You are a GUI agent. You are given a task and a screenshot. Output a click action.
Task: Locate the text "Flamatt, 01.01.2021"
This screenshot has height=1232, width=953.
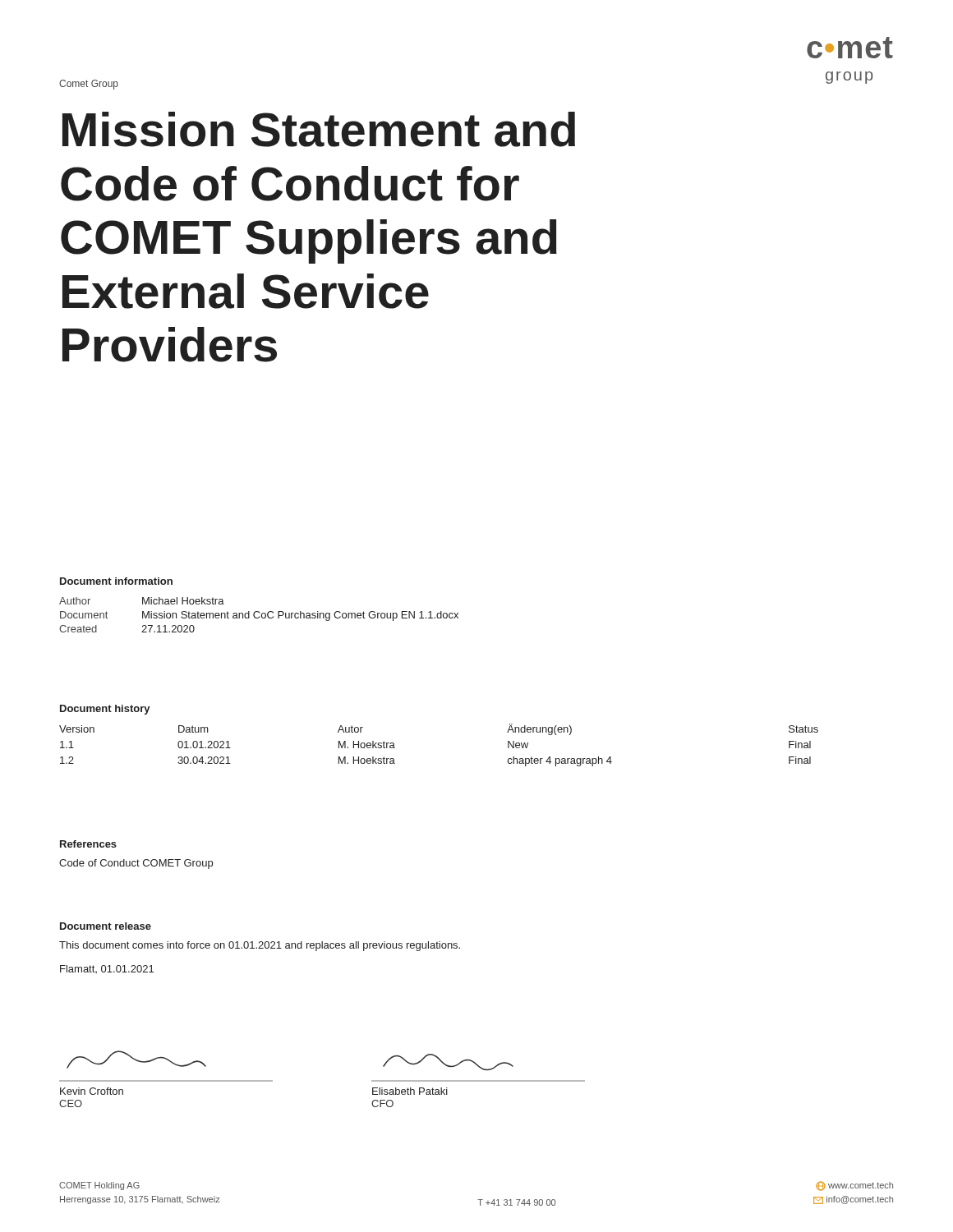pos(107,969)
